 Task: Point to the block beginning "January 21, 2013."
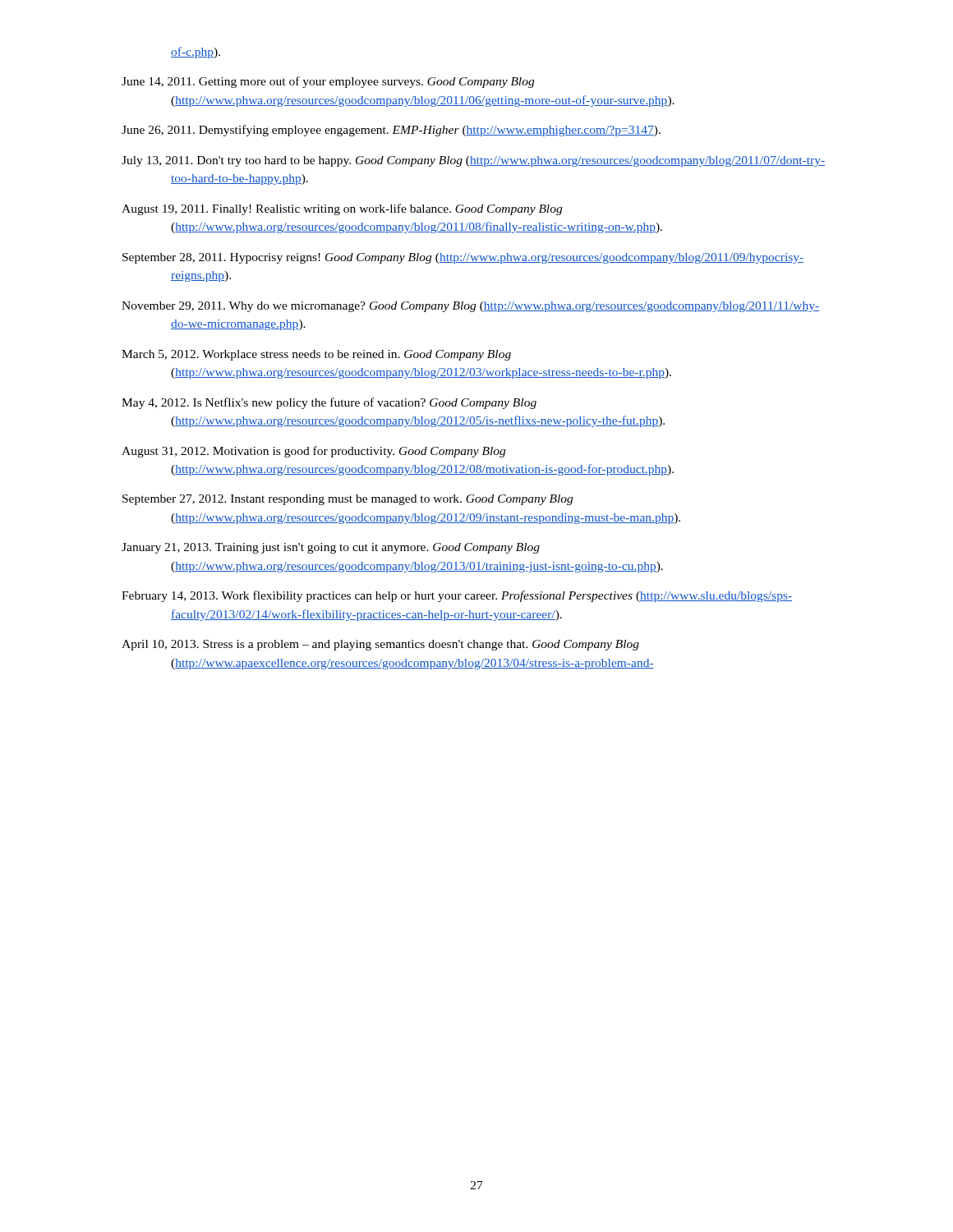click(x=393, y=556)
